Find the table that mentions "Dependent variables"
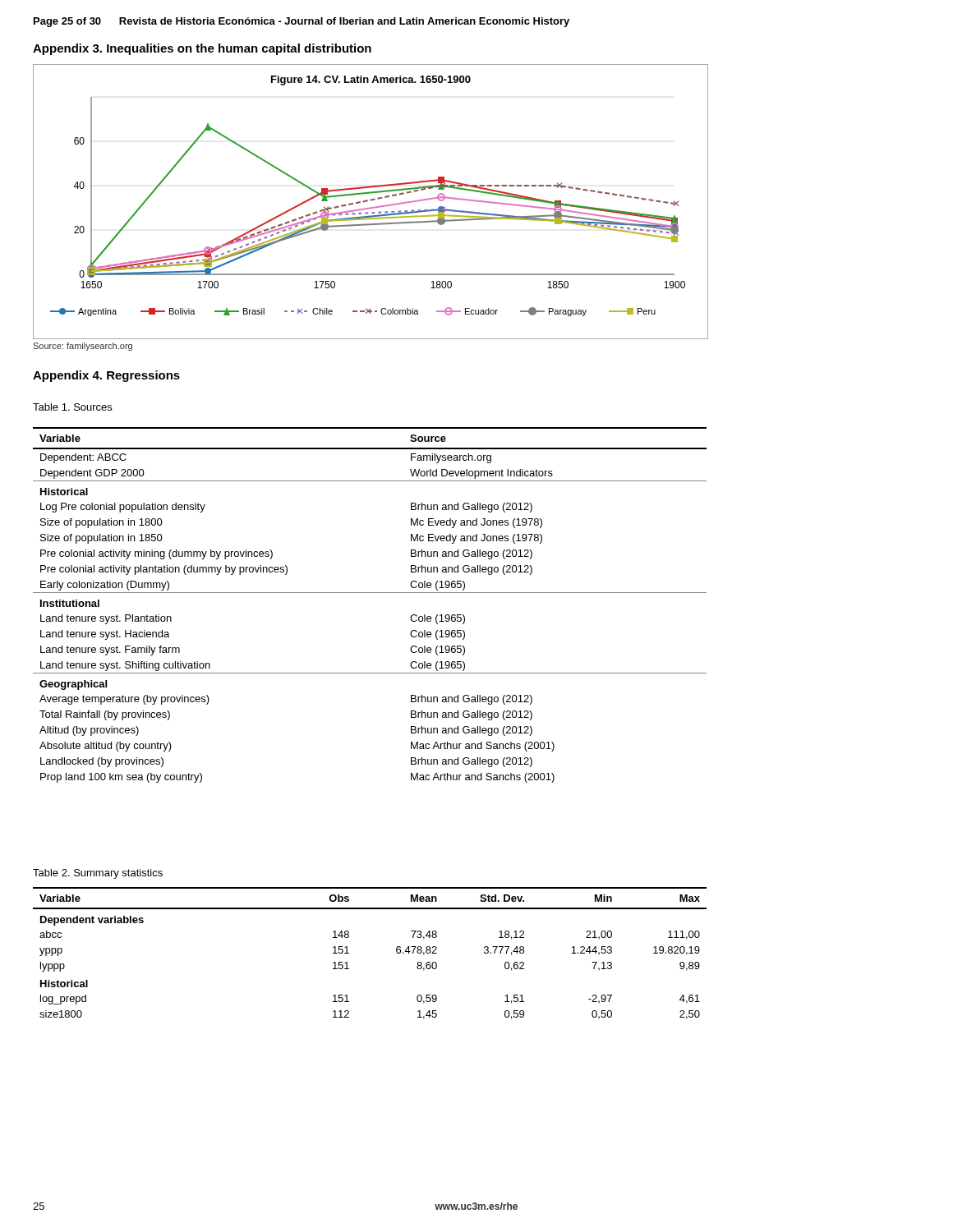This screenshot has height=1232, width=953. [x=370, y=954]
